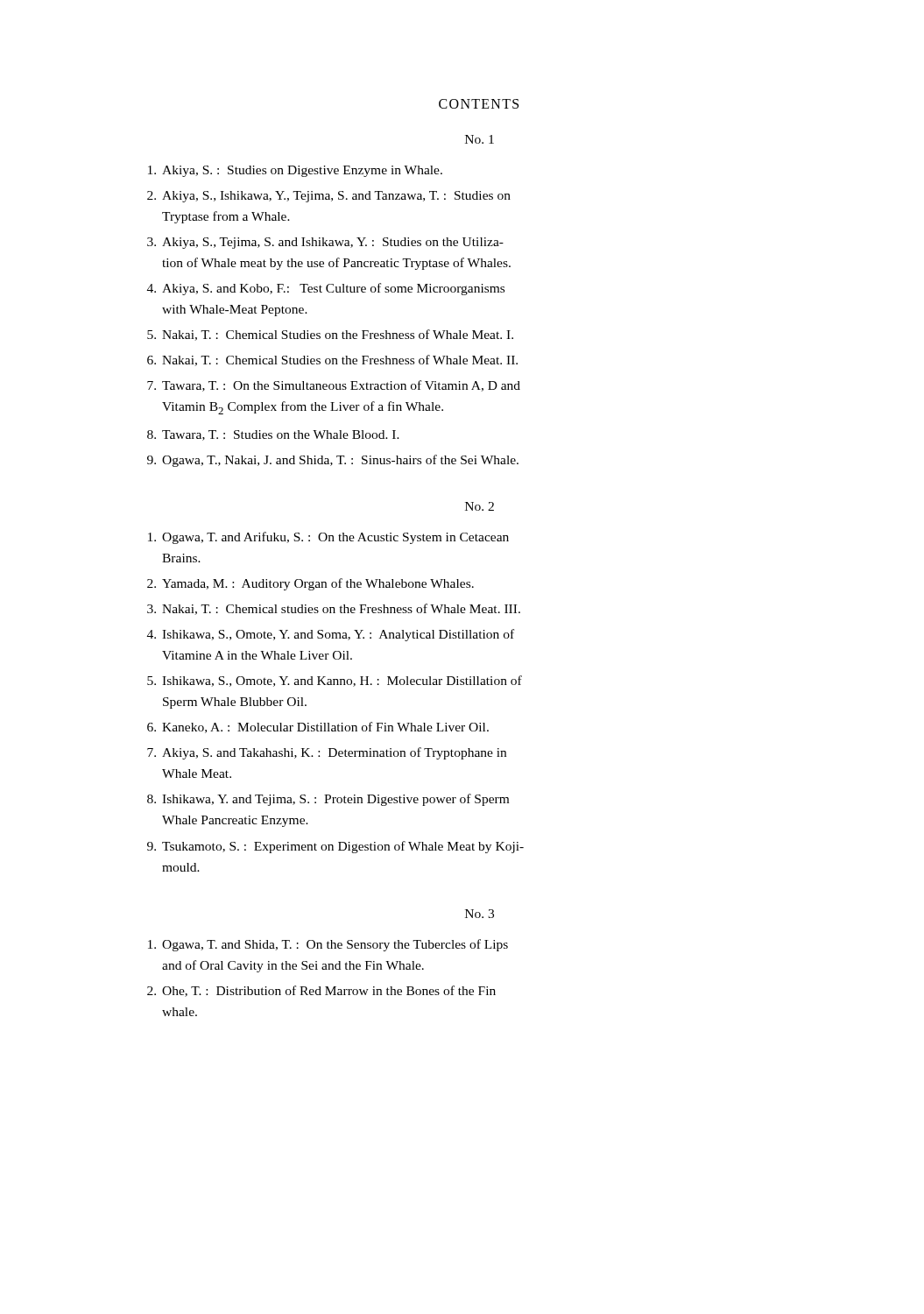The height and width of the screenshot is (1314, 924).
Task: Click the passage that begins "Ogawa, T. and Shida, T. : On the"
Action: [480, 954]
